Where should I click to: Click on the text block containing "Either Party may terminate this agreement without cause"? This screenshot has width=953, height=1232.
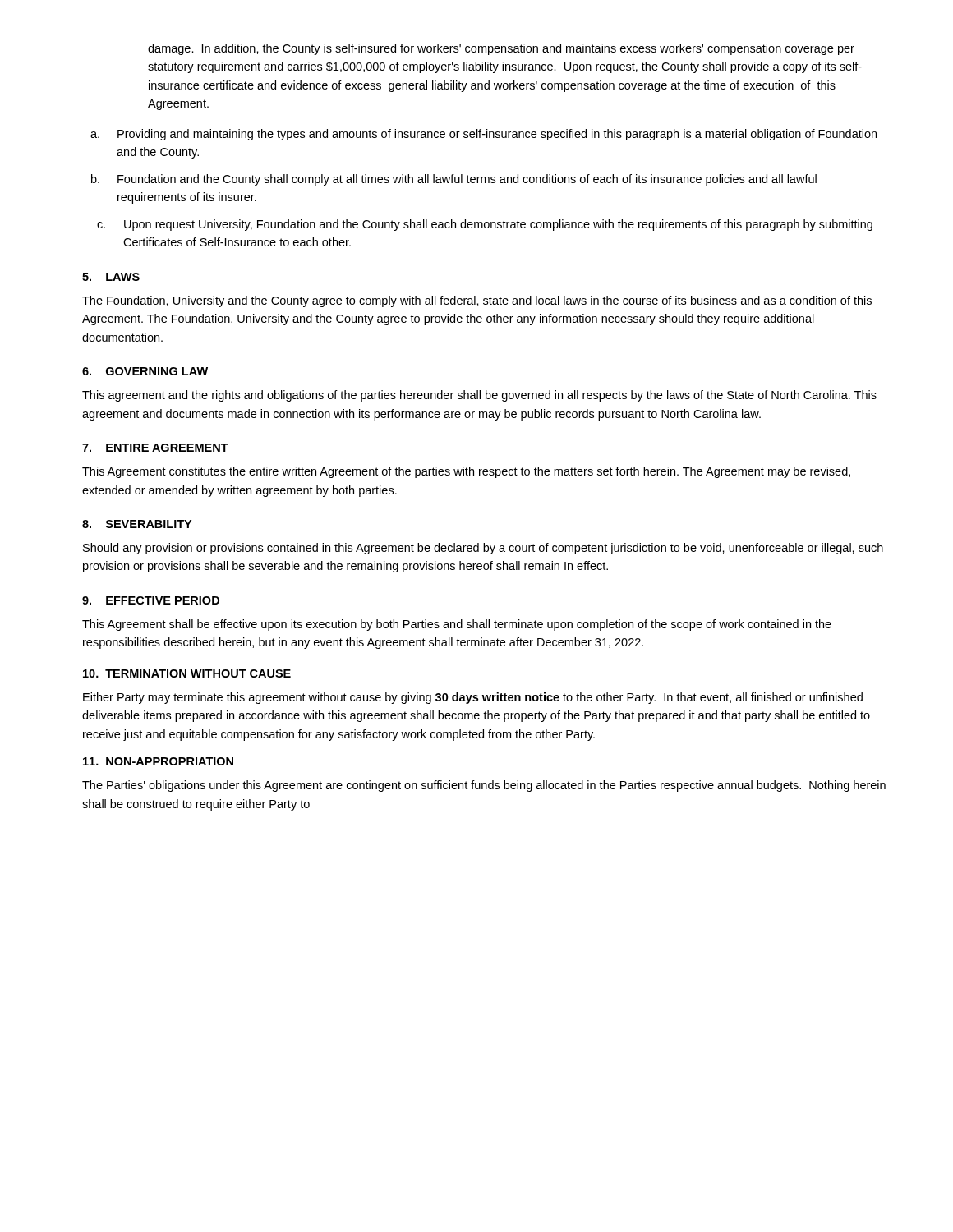point(476,716)
